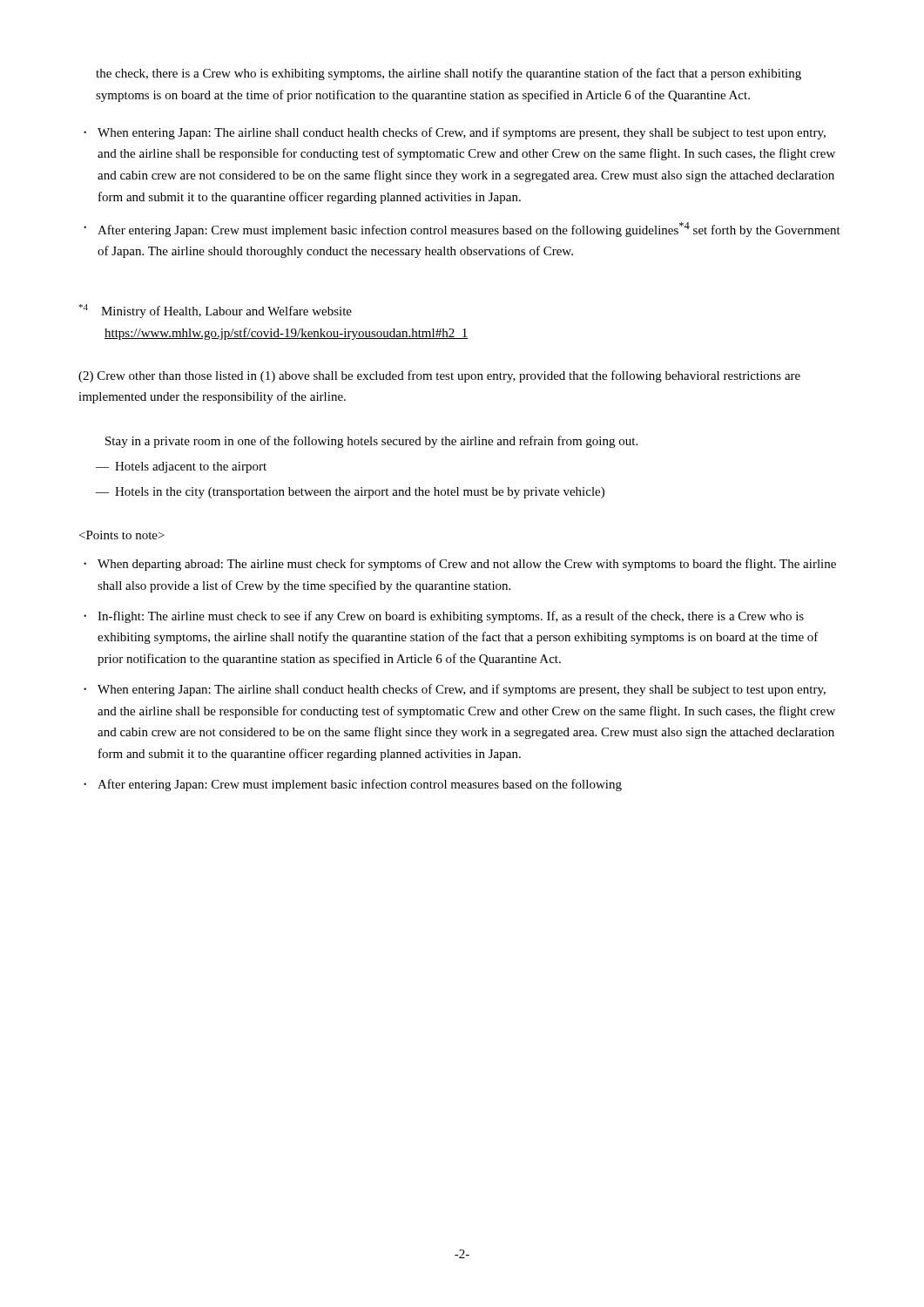Viewport: 924px width, 1307px height.
Task: Locate the footnote that says "4 Ministry of"
Action: pos(273,321)
